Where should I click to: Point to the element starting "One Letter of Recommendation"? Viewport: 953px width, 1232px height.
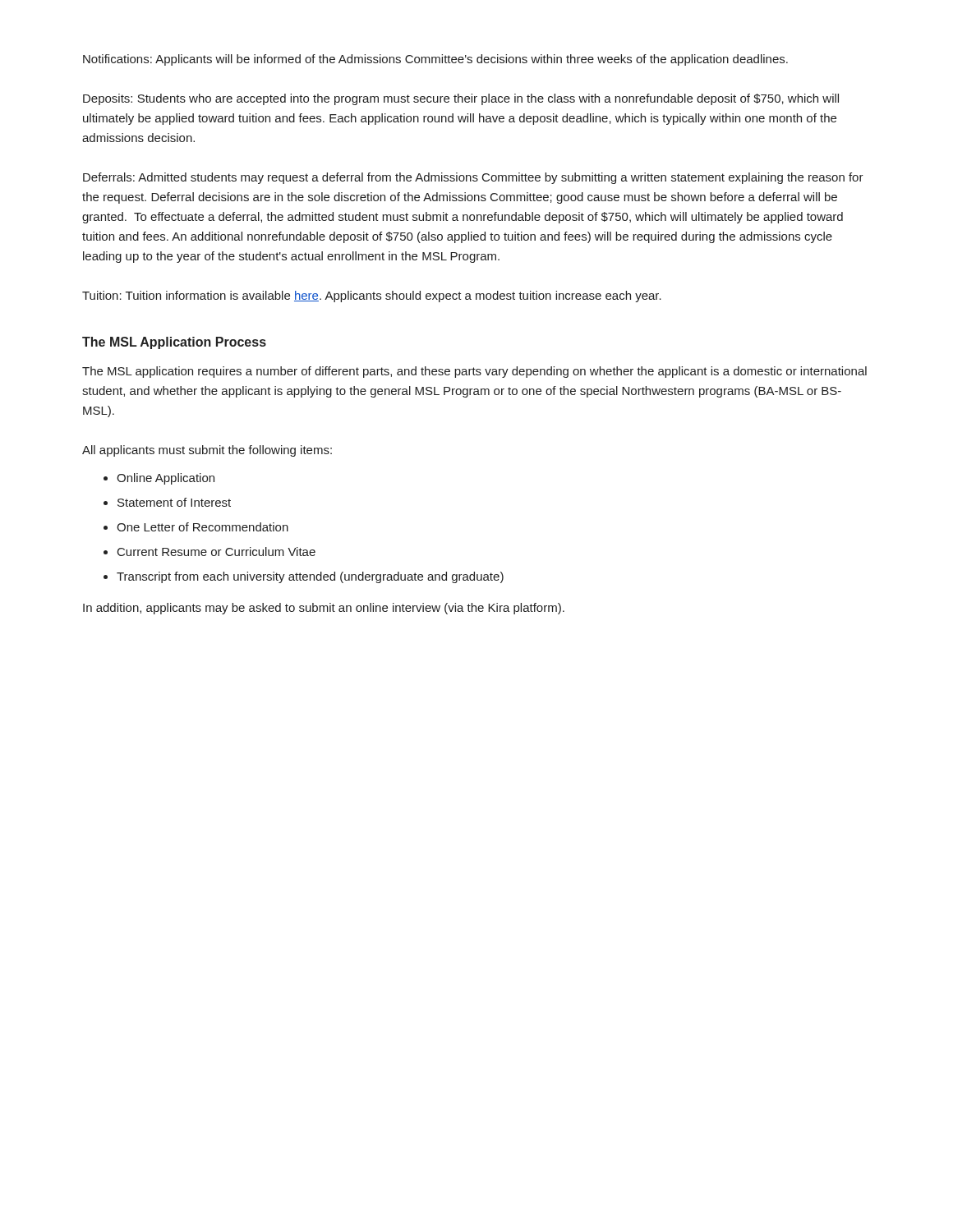click(x=203, y=527)
